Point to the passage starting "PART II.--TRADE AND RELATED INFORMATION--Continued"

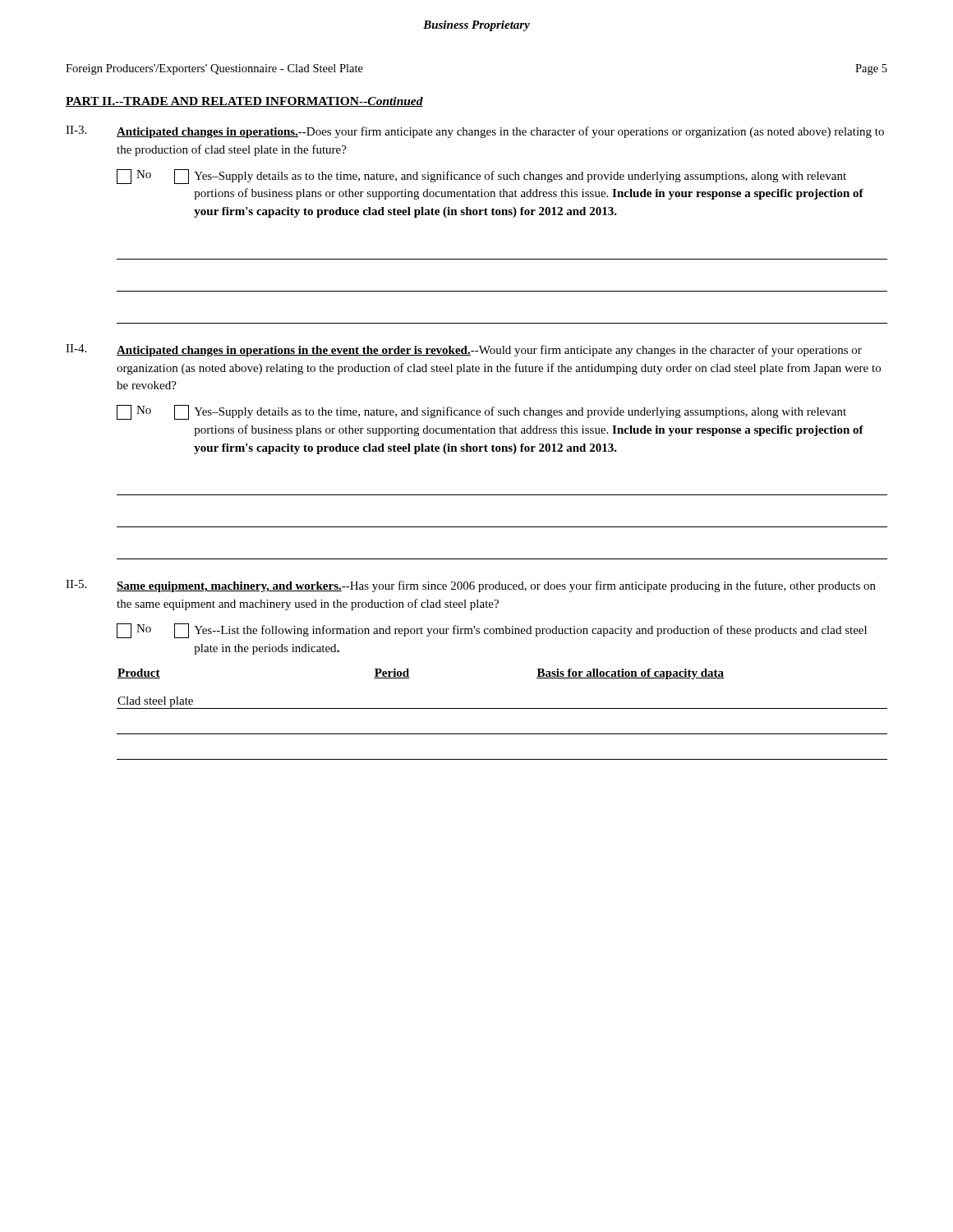click(x=244, y=101)
